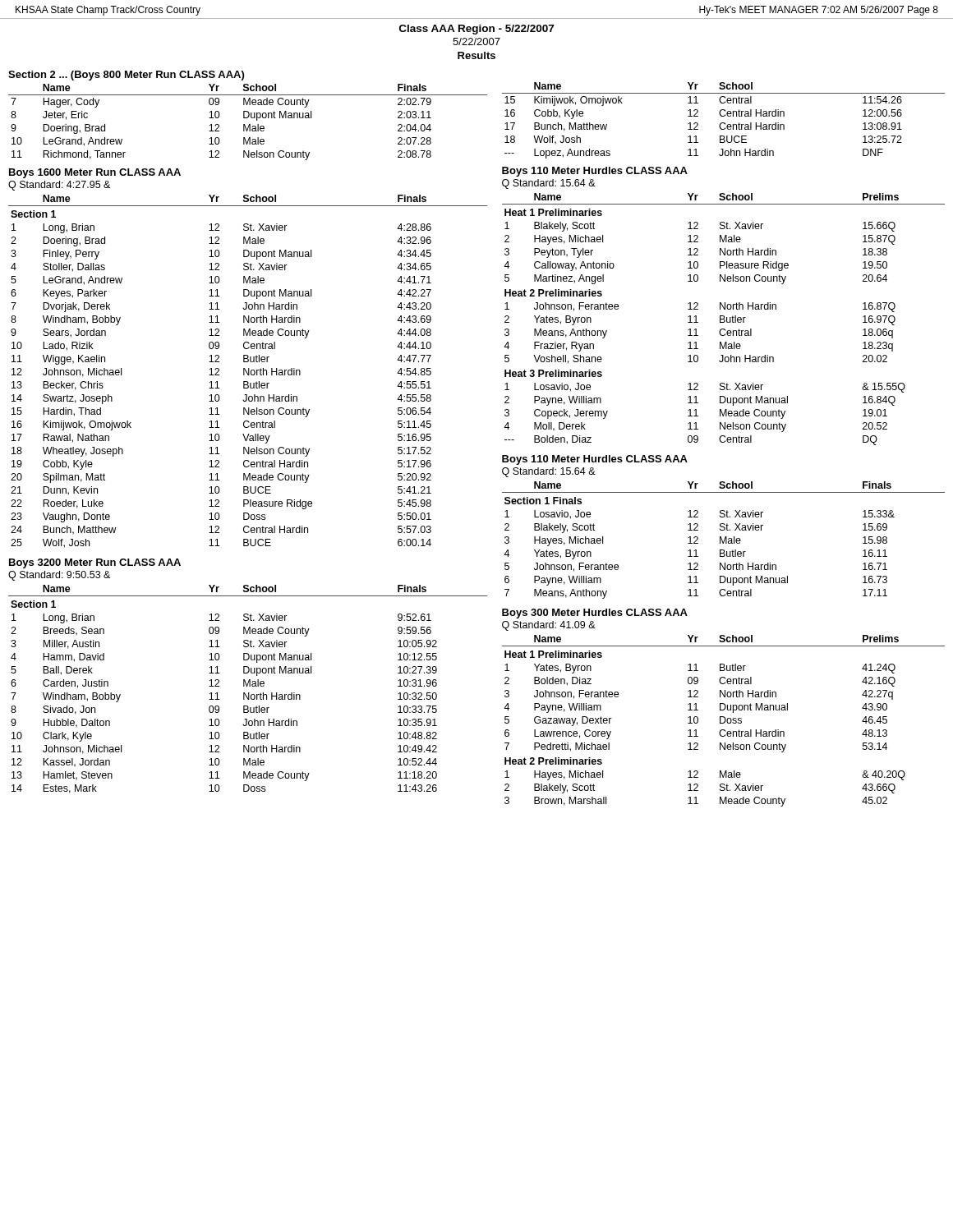
Task: Select the region starting "Boys 300 Meter Hurdles CLASS"
Action: (595, 612)
